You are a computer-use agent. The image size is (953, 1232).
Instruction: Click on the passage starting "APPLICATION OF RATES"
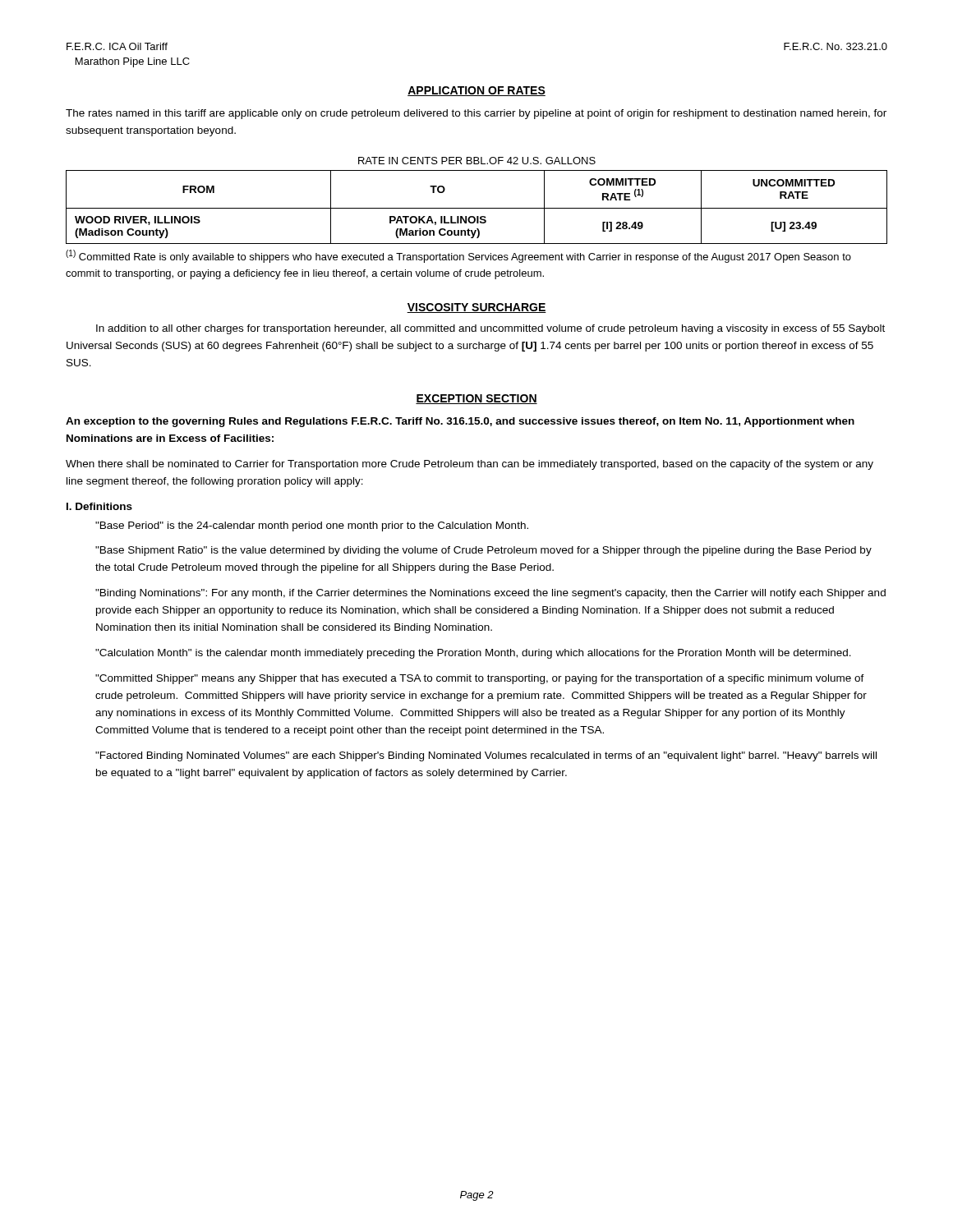476,91
